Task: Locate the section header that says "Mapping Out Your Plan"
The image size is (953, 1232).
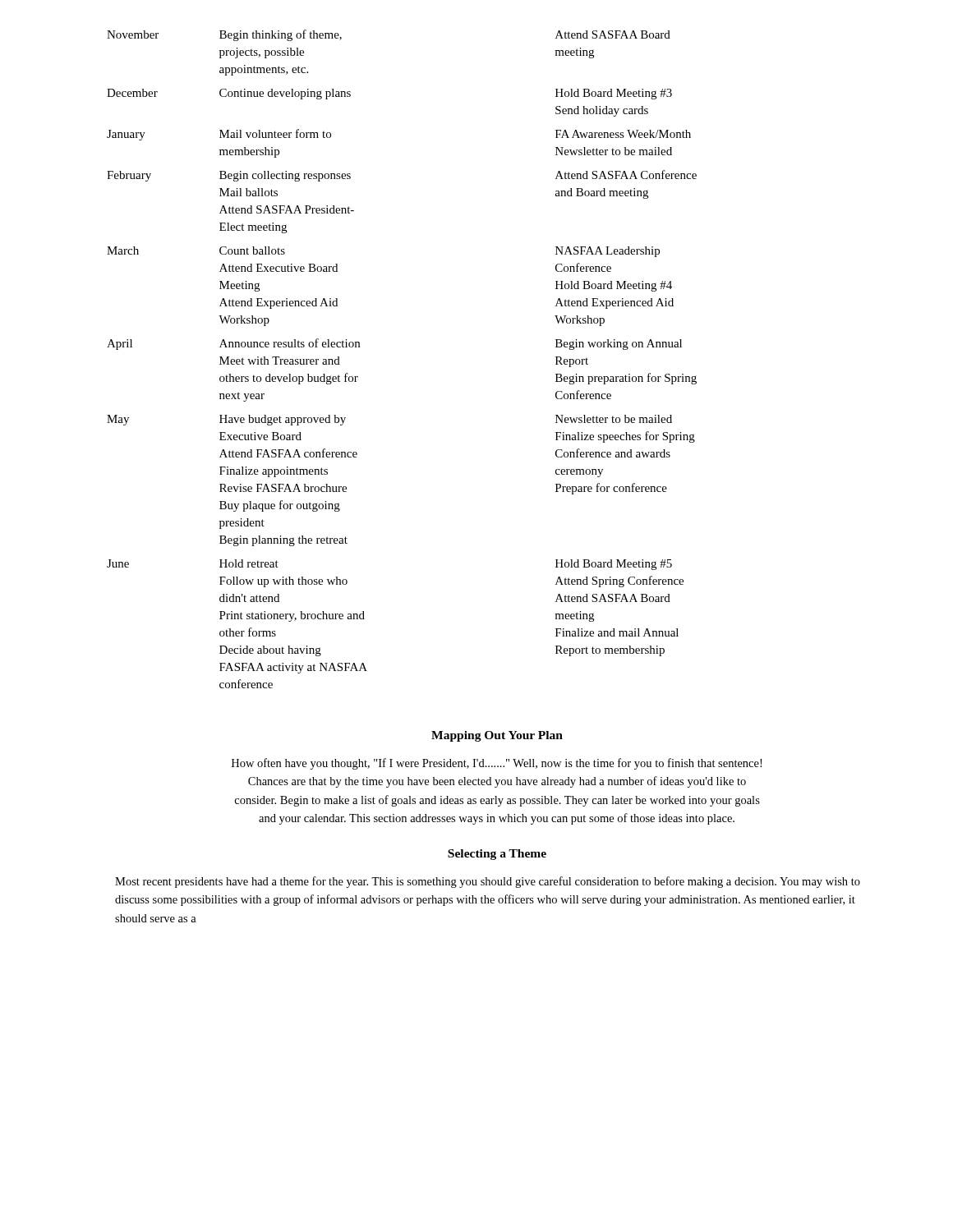Action: click(x=497, y=735)
